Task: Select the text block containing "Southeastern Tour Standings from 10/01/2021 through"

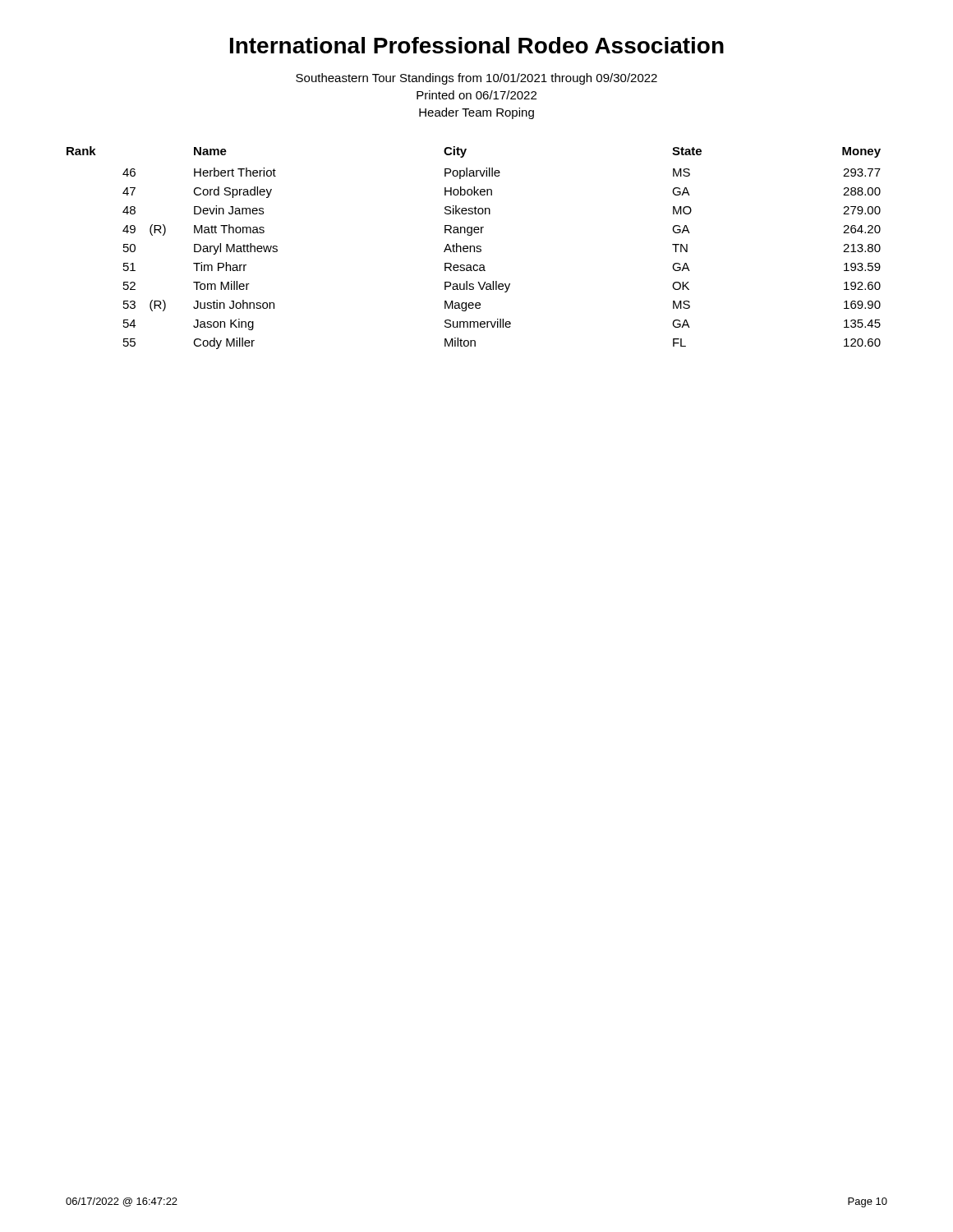Action: click(x=476, y=78)
